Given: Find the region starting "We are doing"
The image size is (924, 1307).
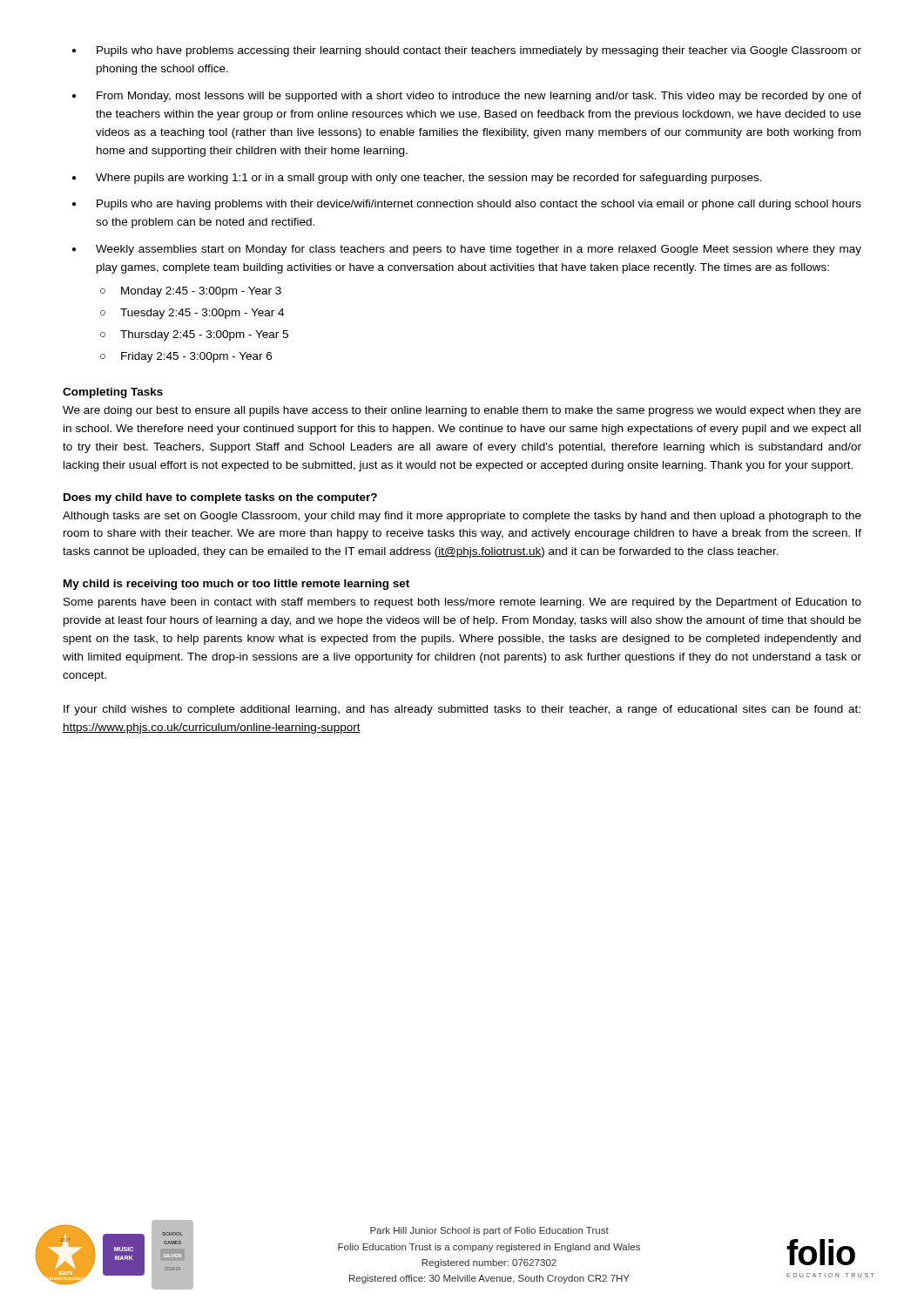Looking at the screenshot, I should tap(462, 437).
